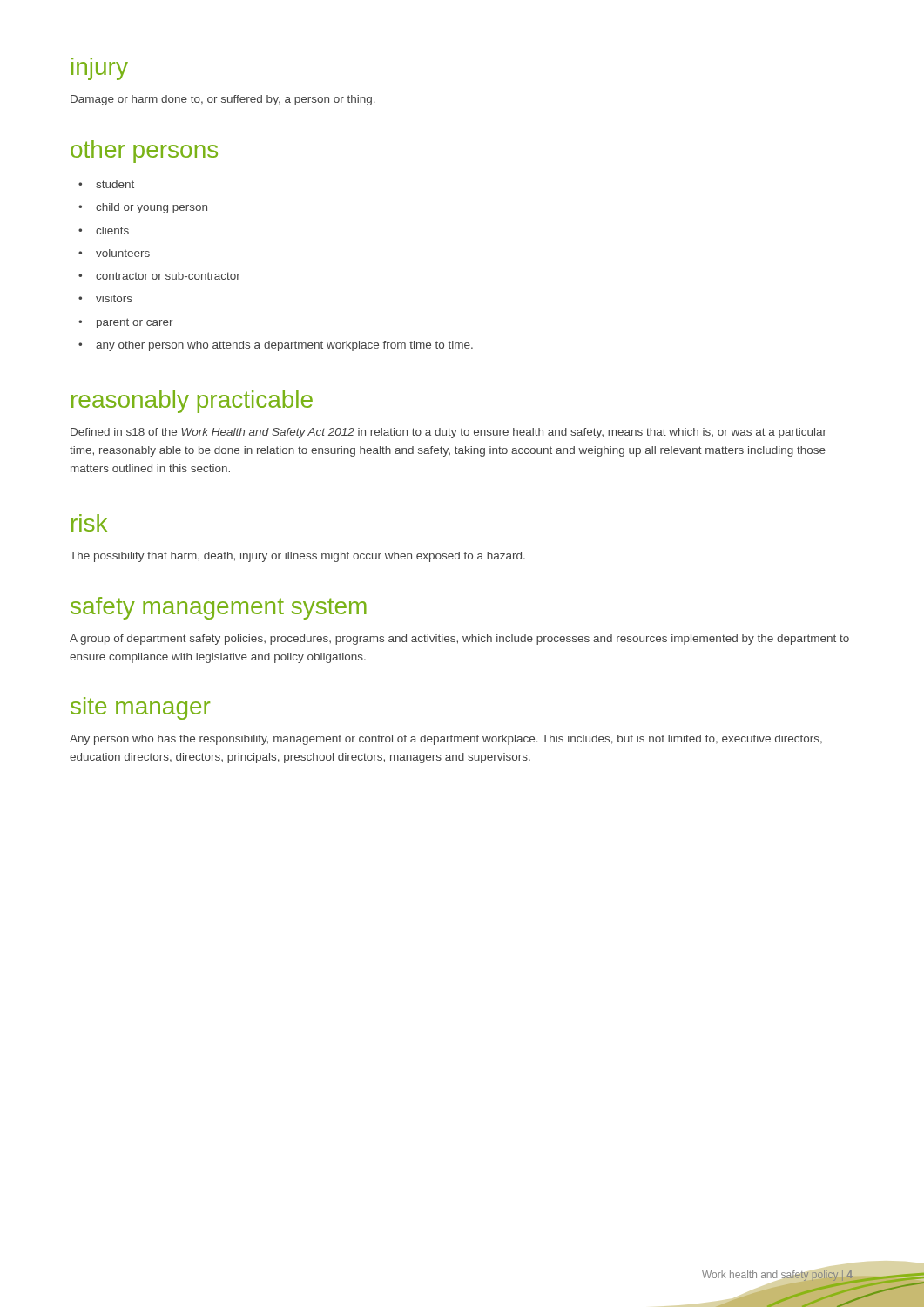The width and height of the screenshot is (924, 1307).
Task: Click on the text block that reads "A group of department"
Action: pos(460,647)
